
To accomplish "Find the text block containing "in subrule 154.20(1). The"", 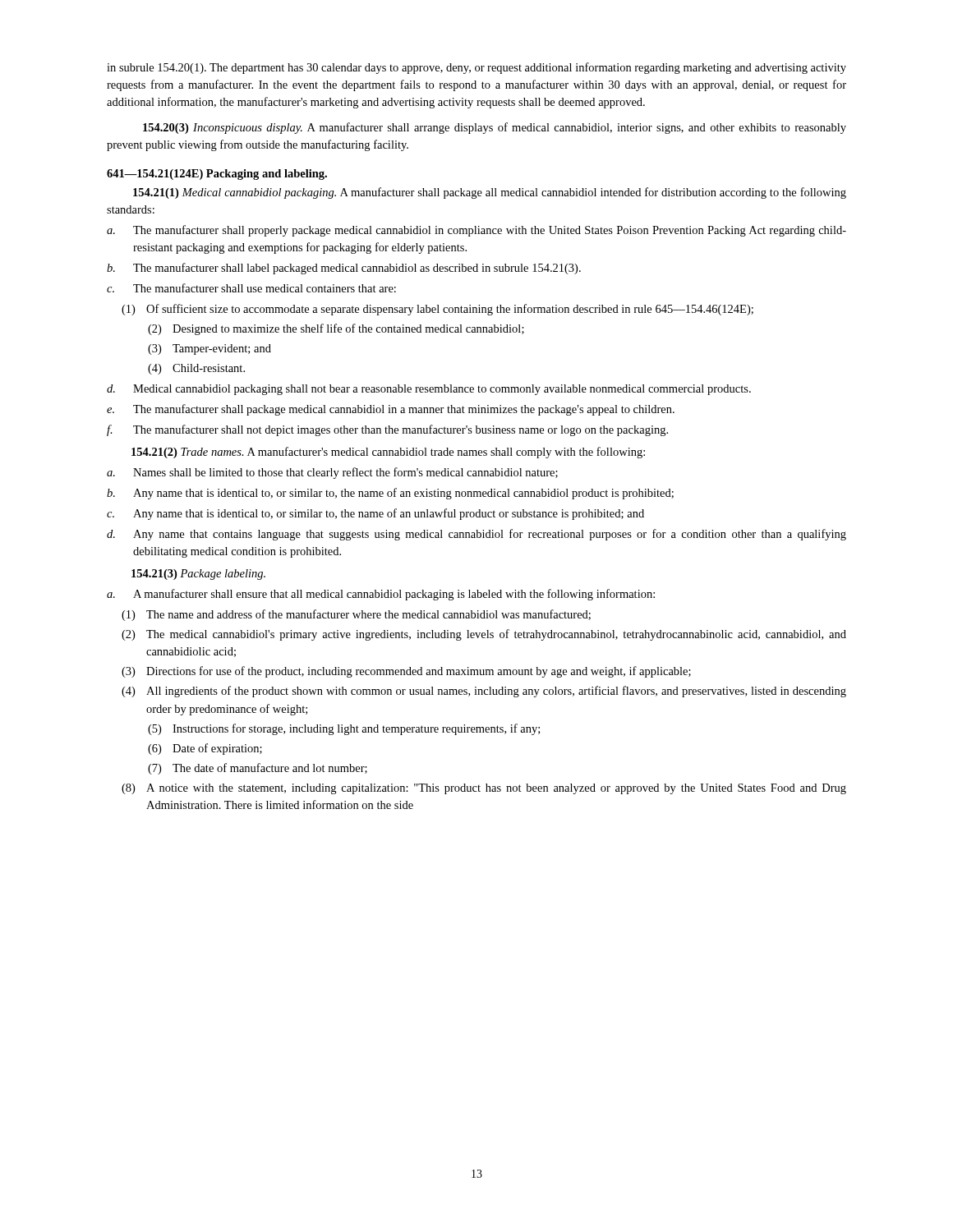I will pos(476,85).
